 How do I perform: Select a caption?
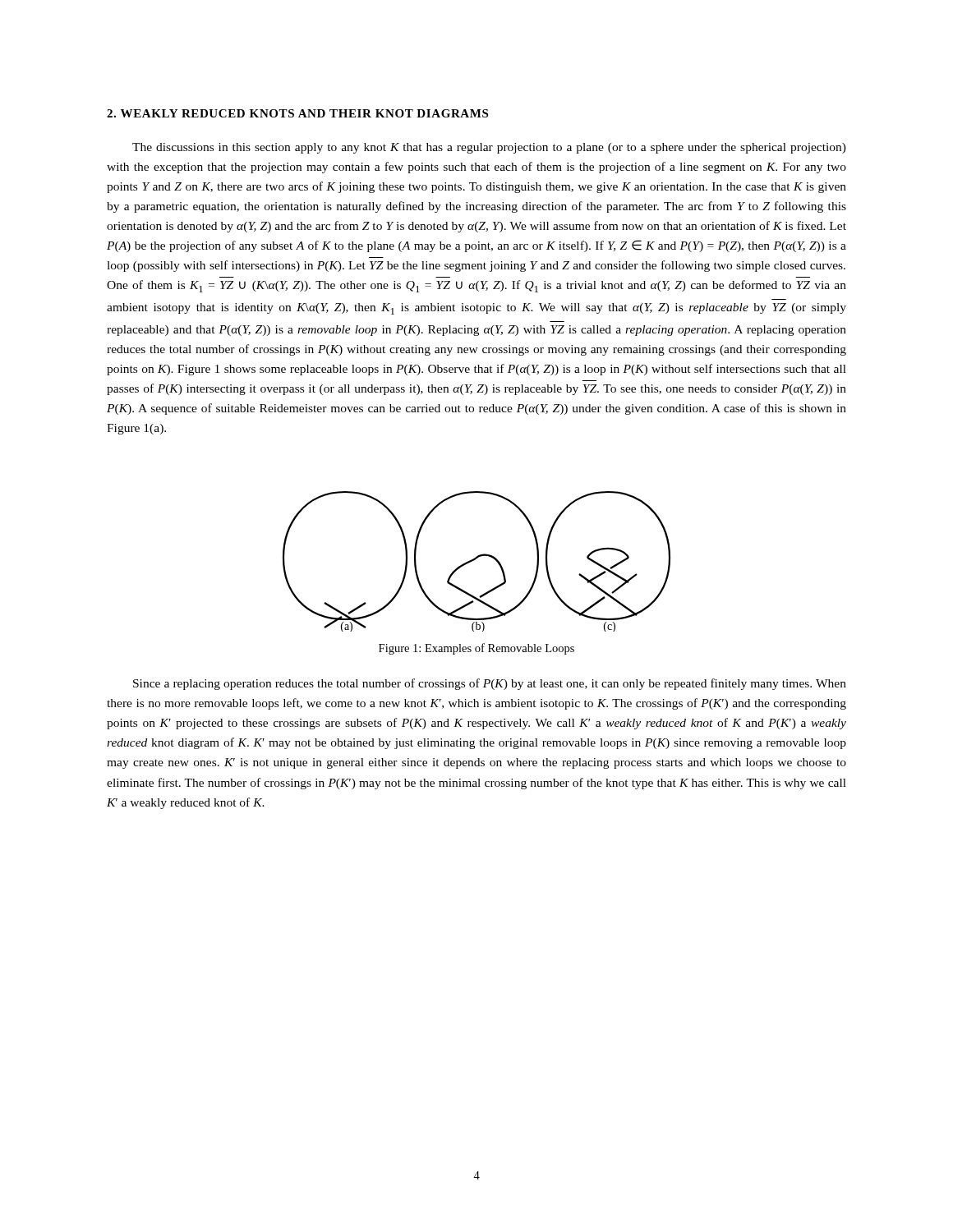[x=476, y=648]
